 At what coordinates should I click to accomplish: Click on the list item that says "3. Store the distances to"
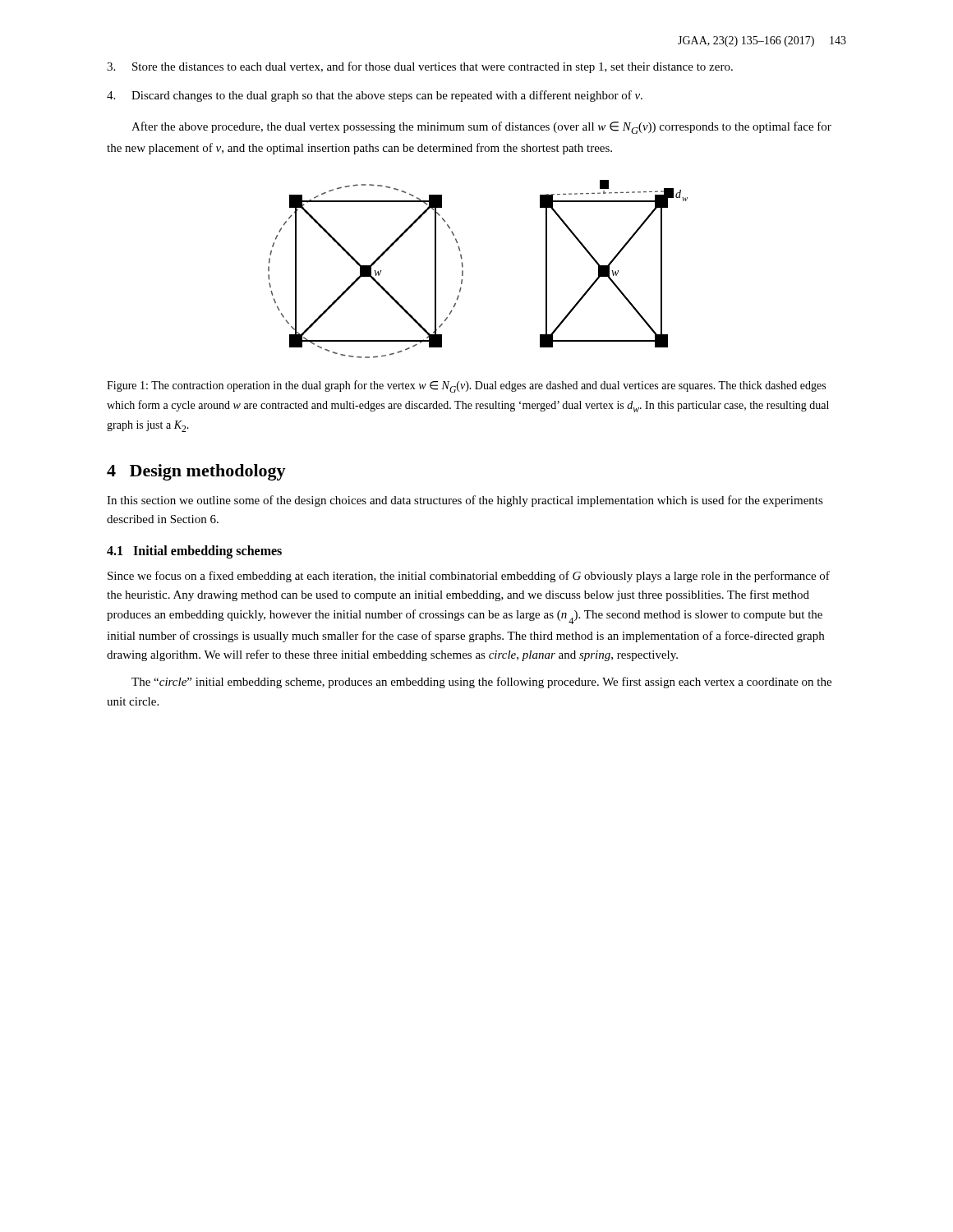(476, 67)
